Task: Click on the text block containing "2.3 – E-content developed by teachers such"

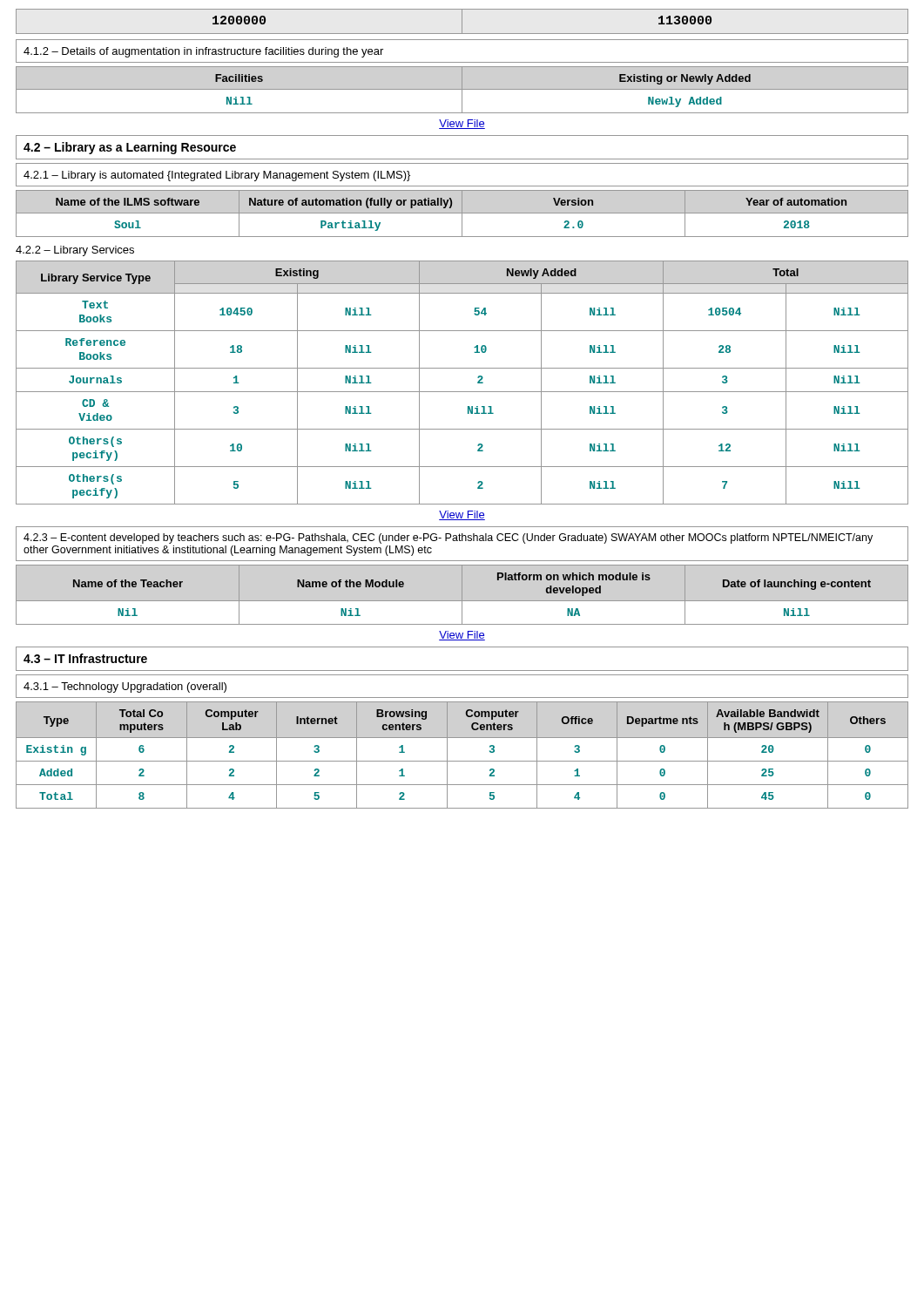Action: (448, 544)
